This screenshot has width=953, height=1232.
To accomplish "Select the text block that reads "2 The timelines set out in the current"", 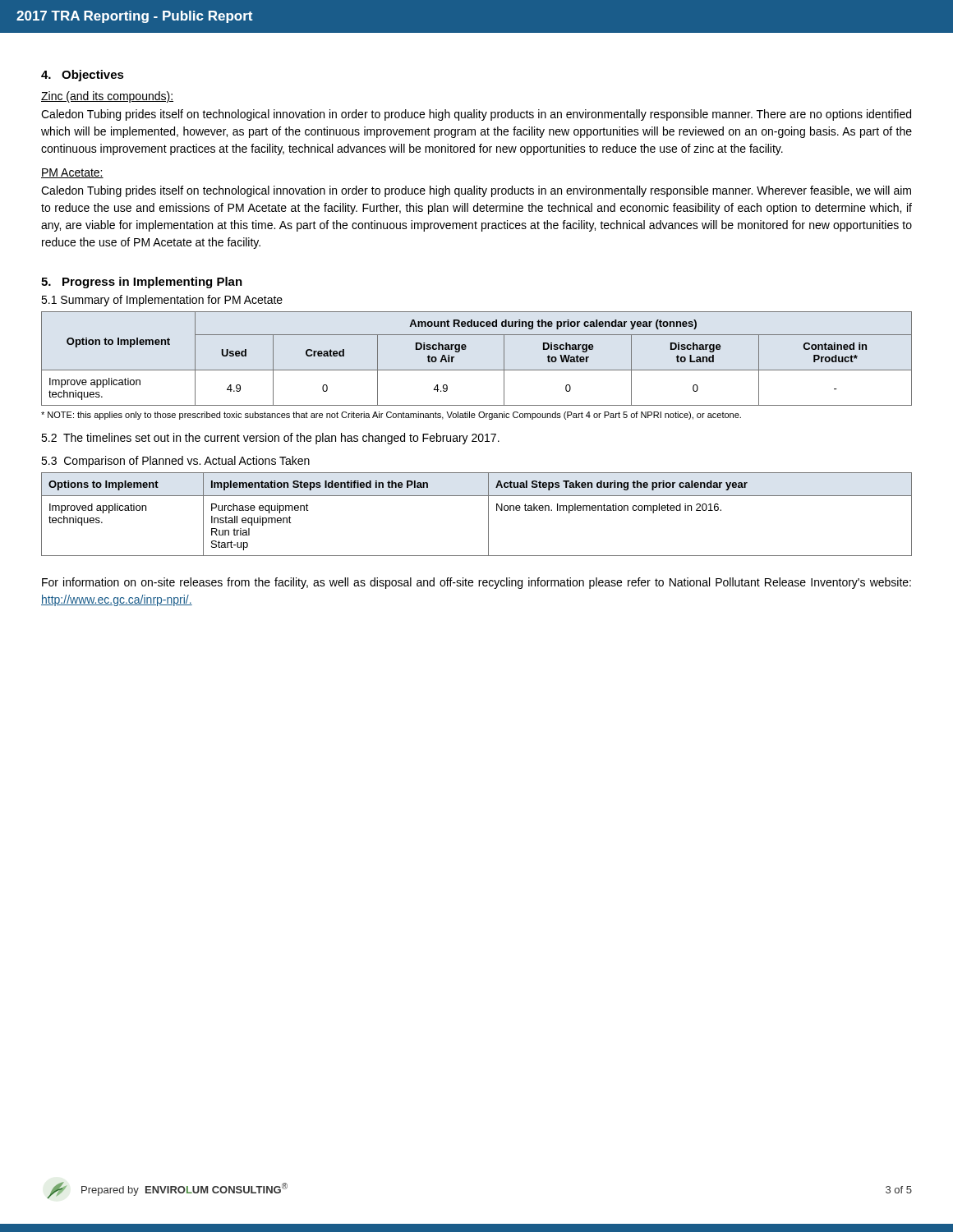I will pos(271,438).
